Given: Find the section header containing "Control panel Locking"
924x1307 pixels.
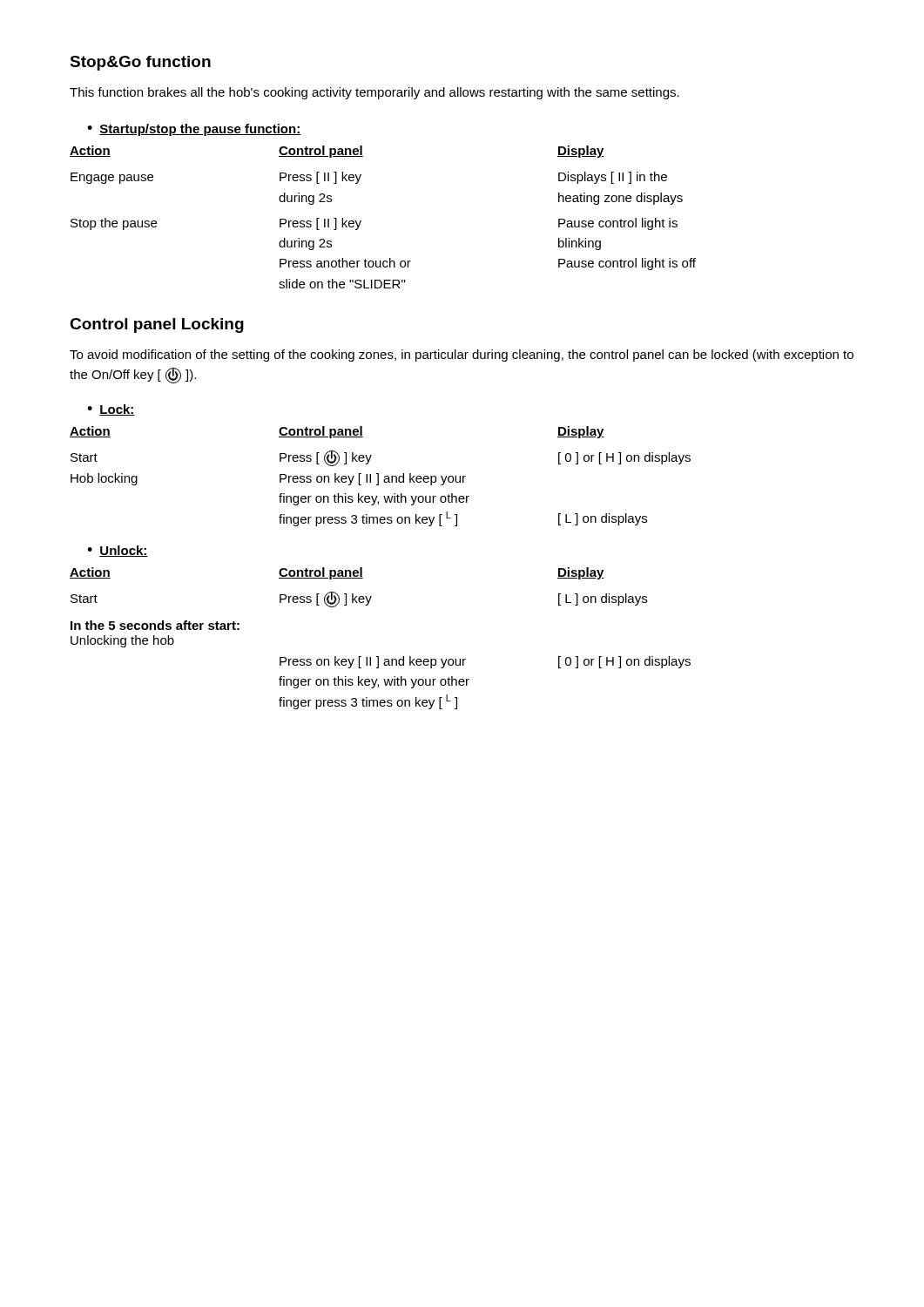Looking at the screenshot, I should [x=157, y=323].
